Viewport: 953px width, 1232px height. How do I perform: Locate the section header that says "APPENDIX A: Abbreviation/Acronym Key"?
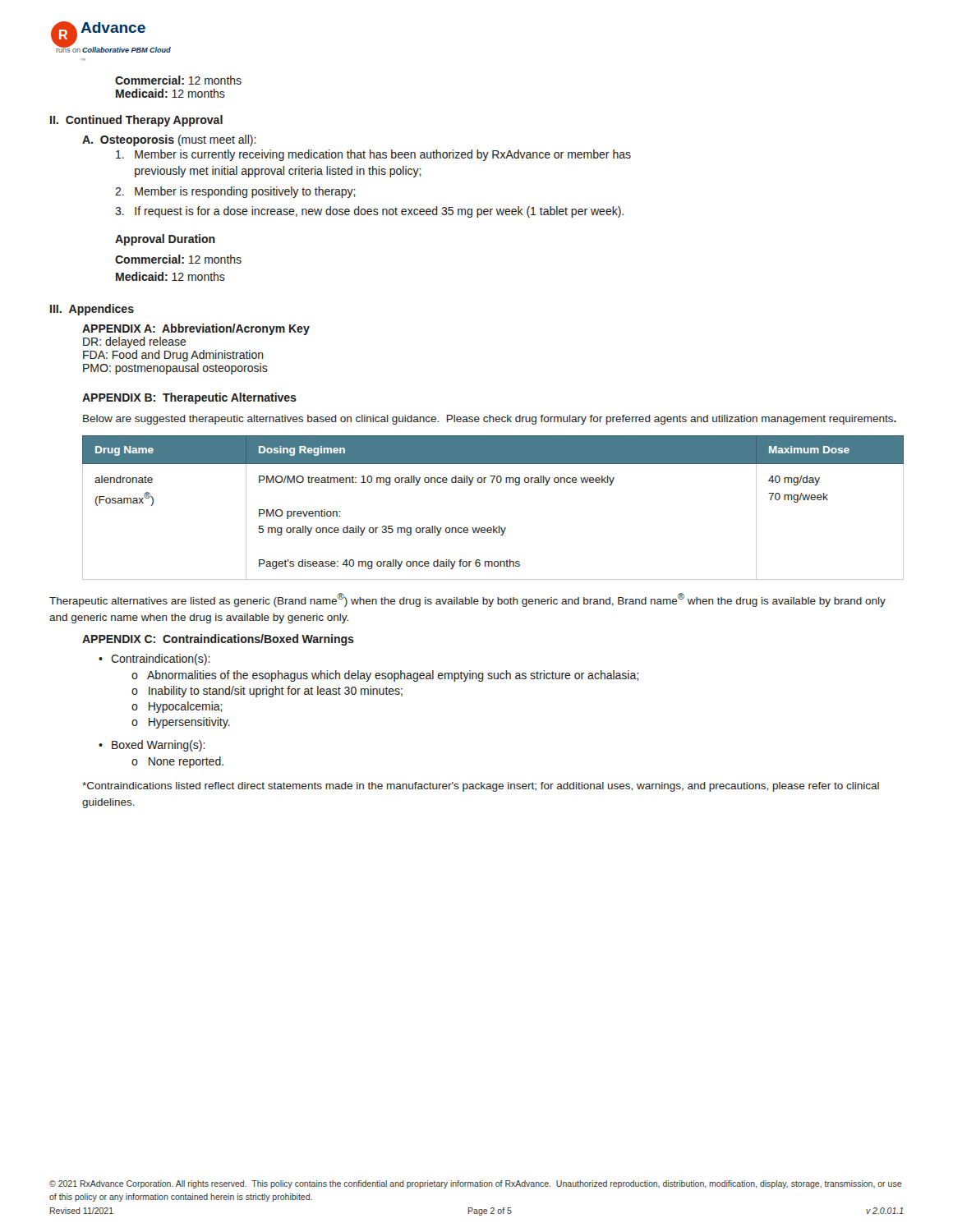click(x=196, y=329)
